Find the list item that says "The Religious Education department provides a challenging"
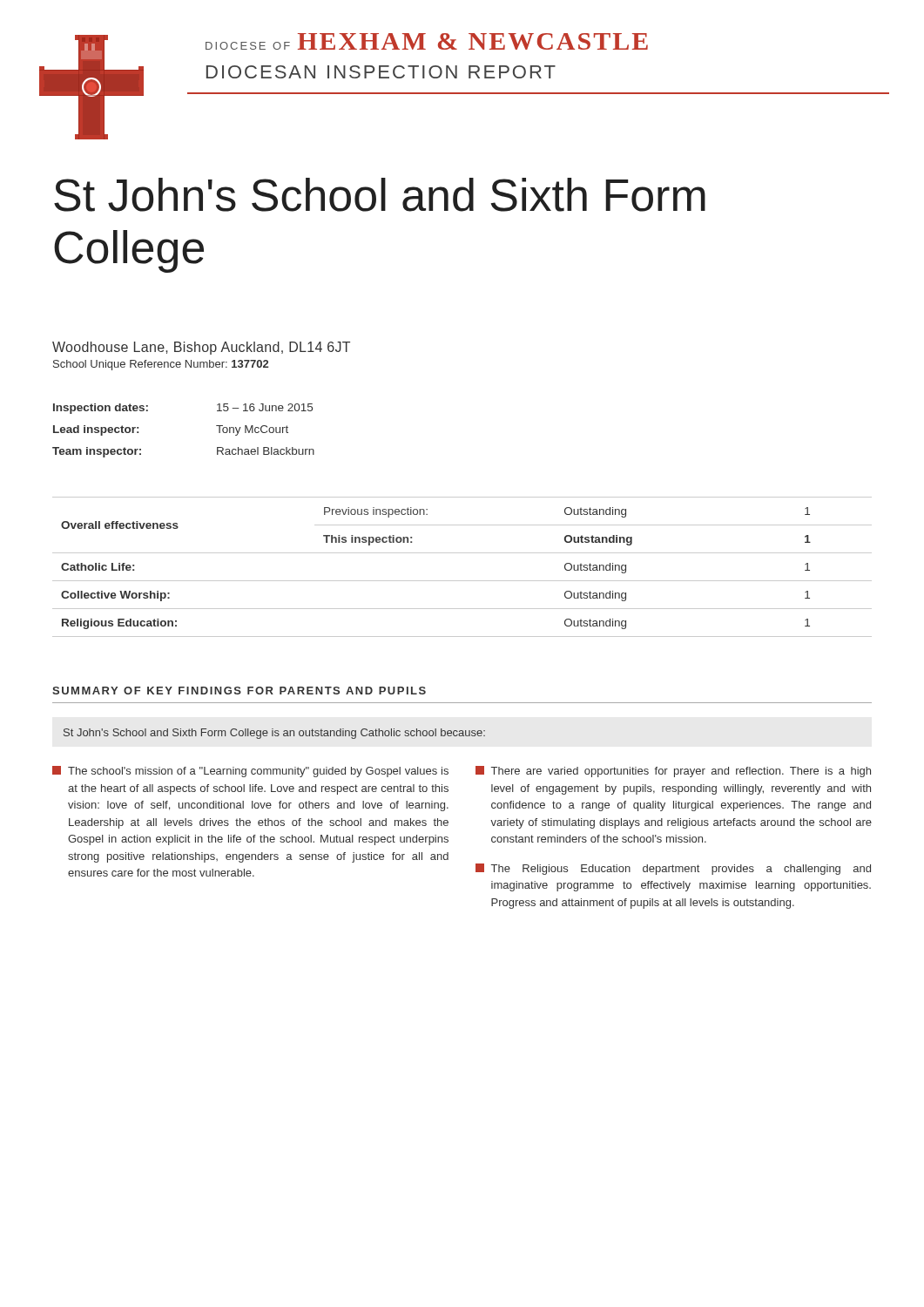This screenshot has height=1307, width=924. [x=673, y=885]
